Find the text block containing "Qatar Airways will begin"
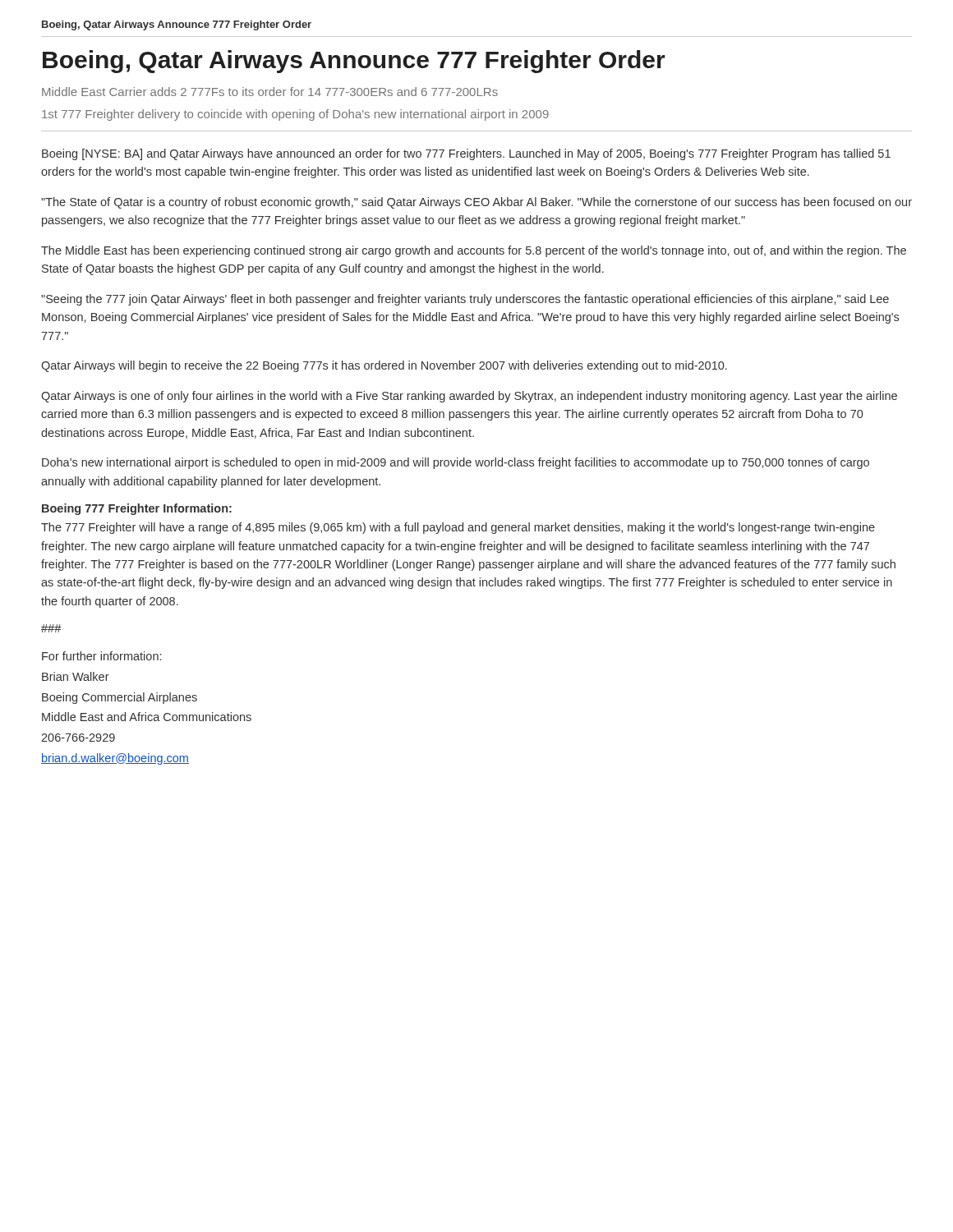Screen dimensions: 1232x953 (384, 366)
